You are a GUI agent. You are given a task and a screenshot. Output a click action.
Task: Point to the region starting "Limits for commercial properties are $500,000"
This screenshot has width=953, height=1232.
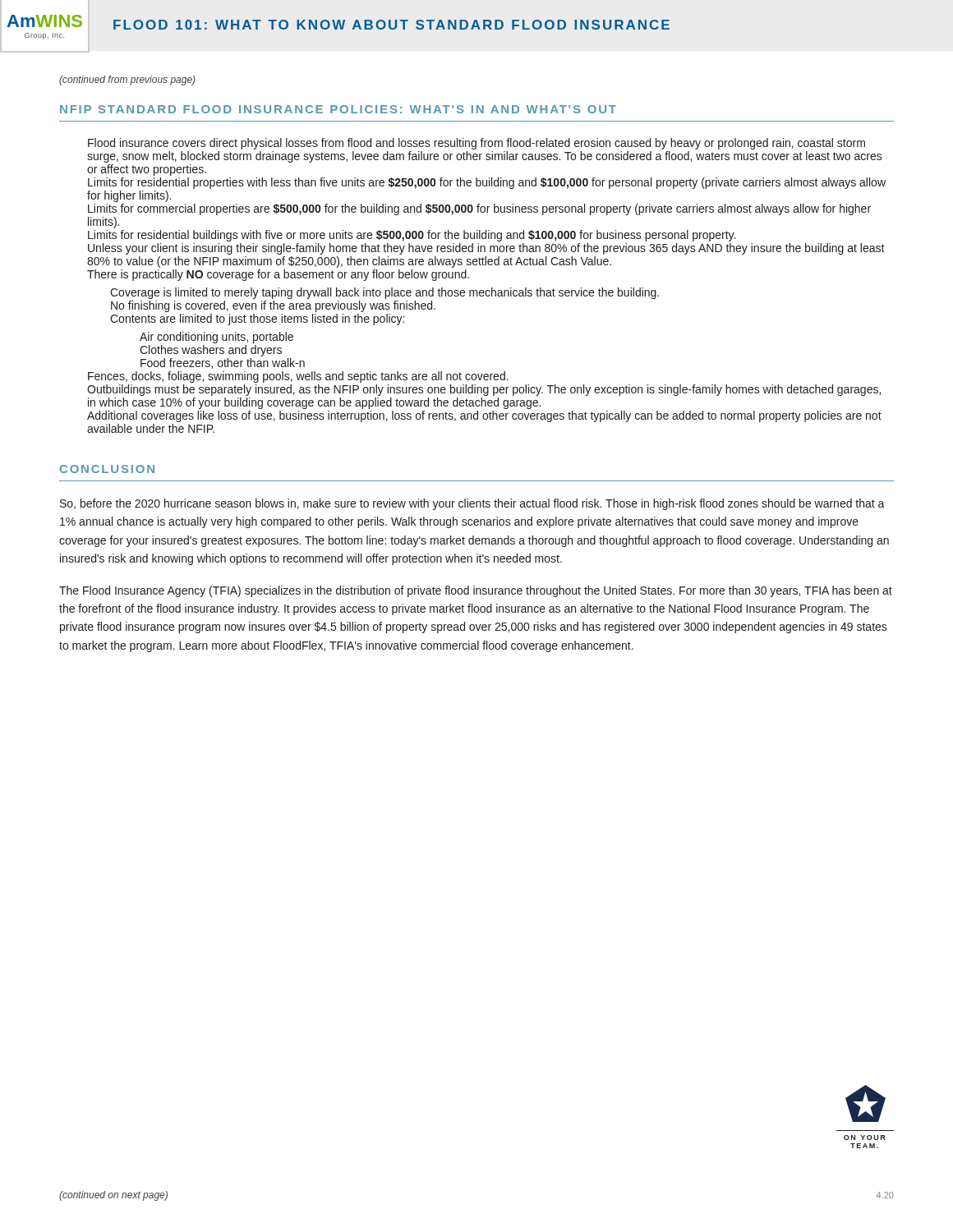[490, 215]
